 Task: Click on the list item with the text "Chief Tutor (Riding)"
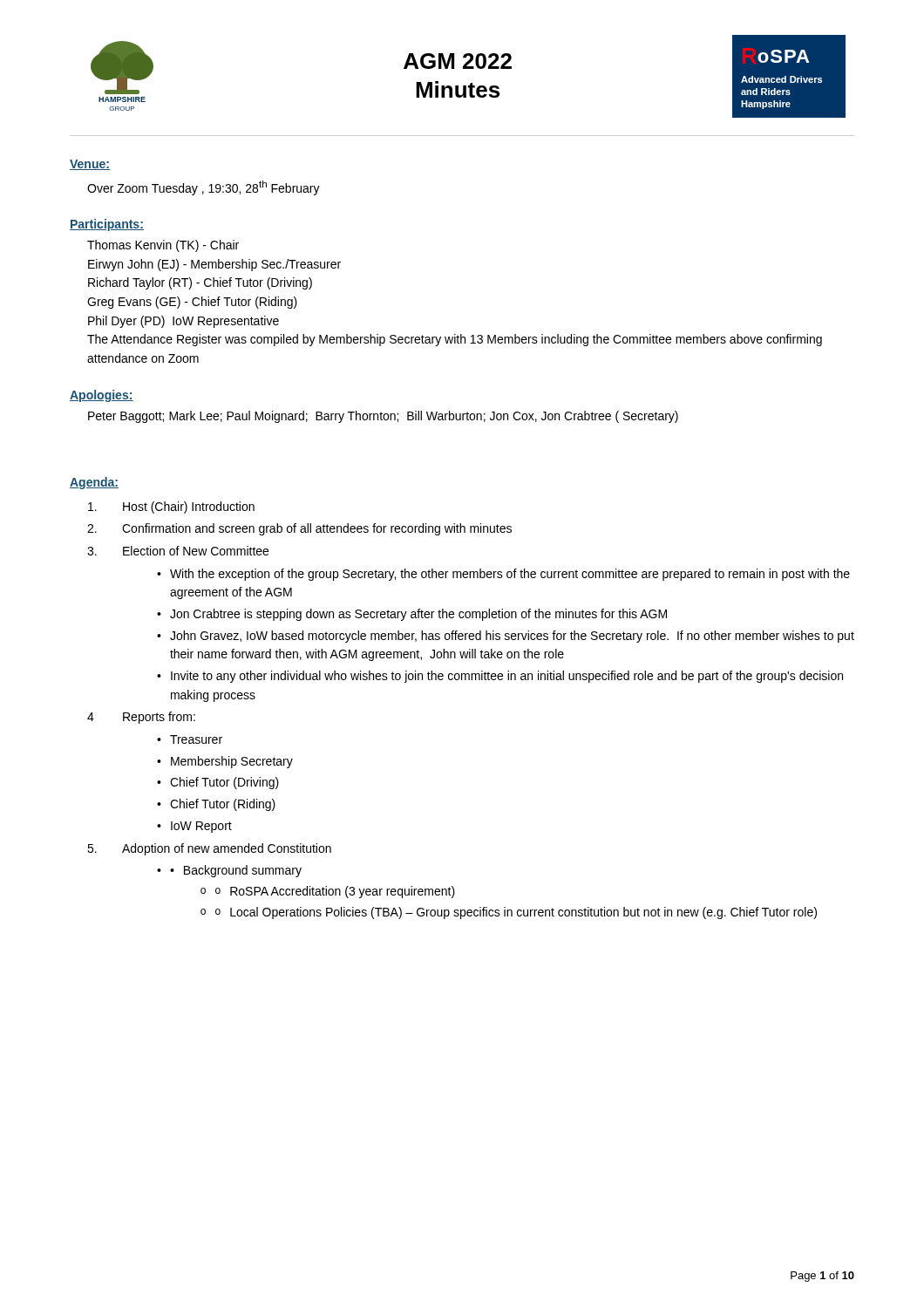223,804
